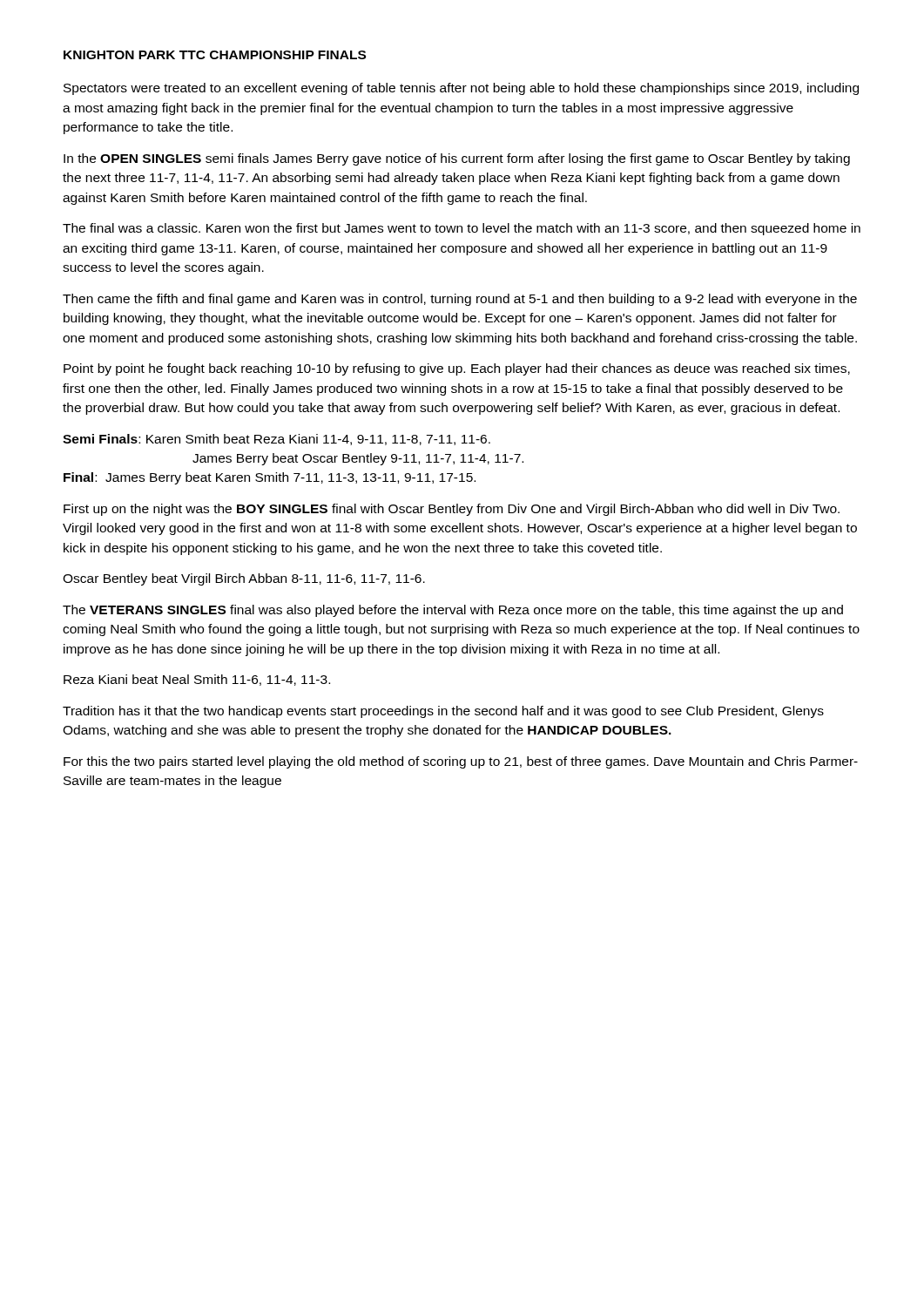Navigate to the text block starting "Semi Finals: Karen Smith"
924x1307 pixels.
294,458
